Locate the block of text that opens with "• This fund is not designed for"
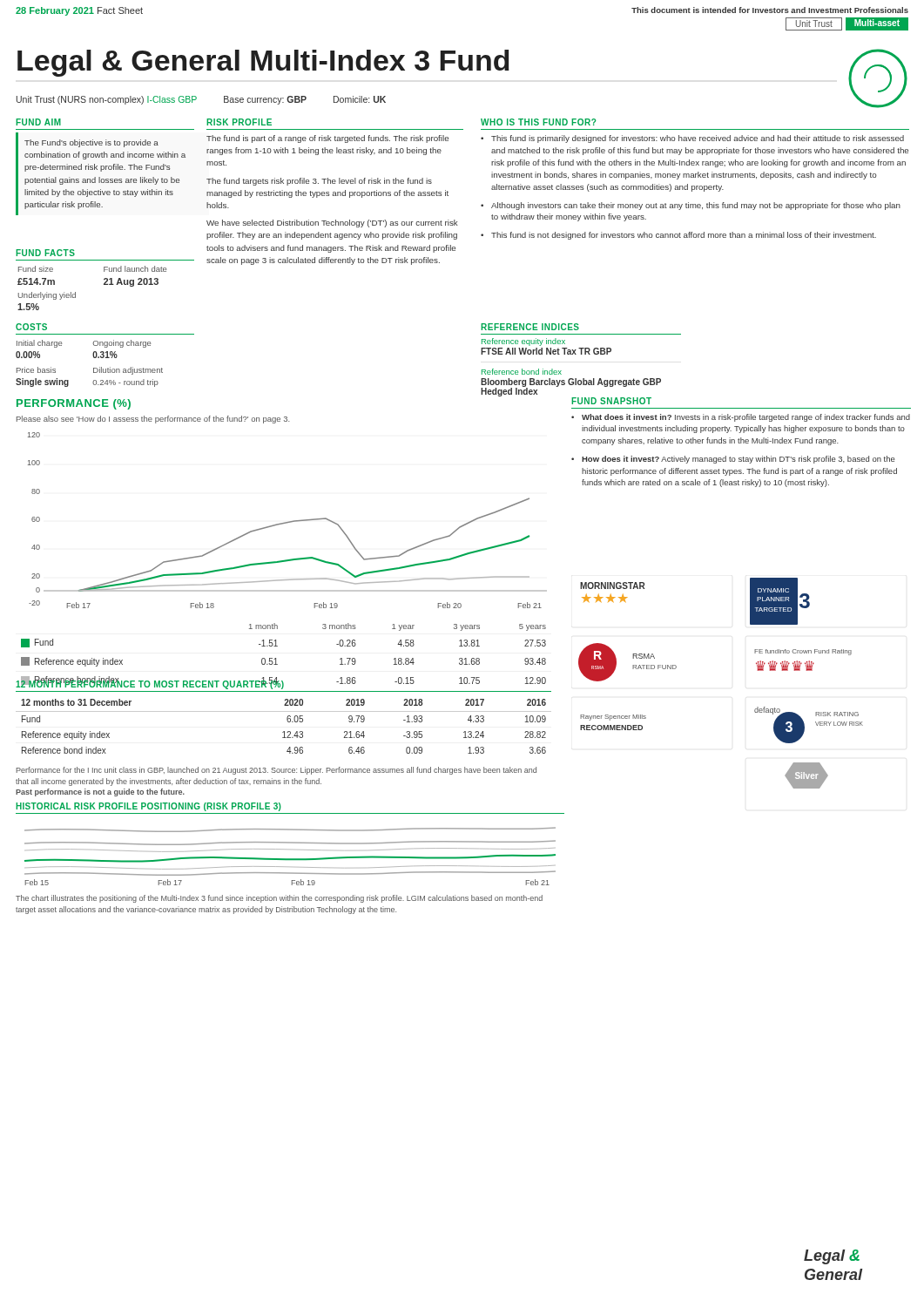 click(679, 236)
